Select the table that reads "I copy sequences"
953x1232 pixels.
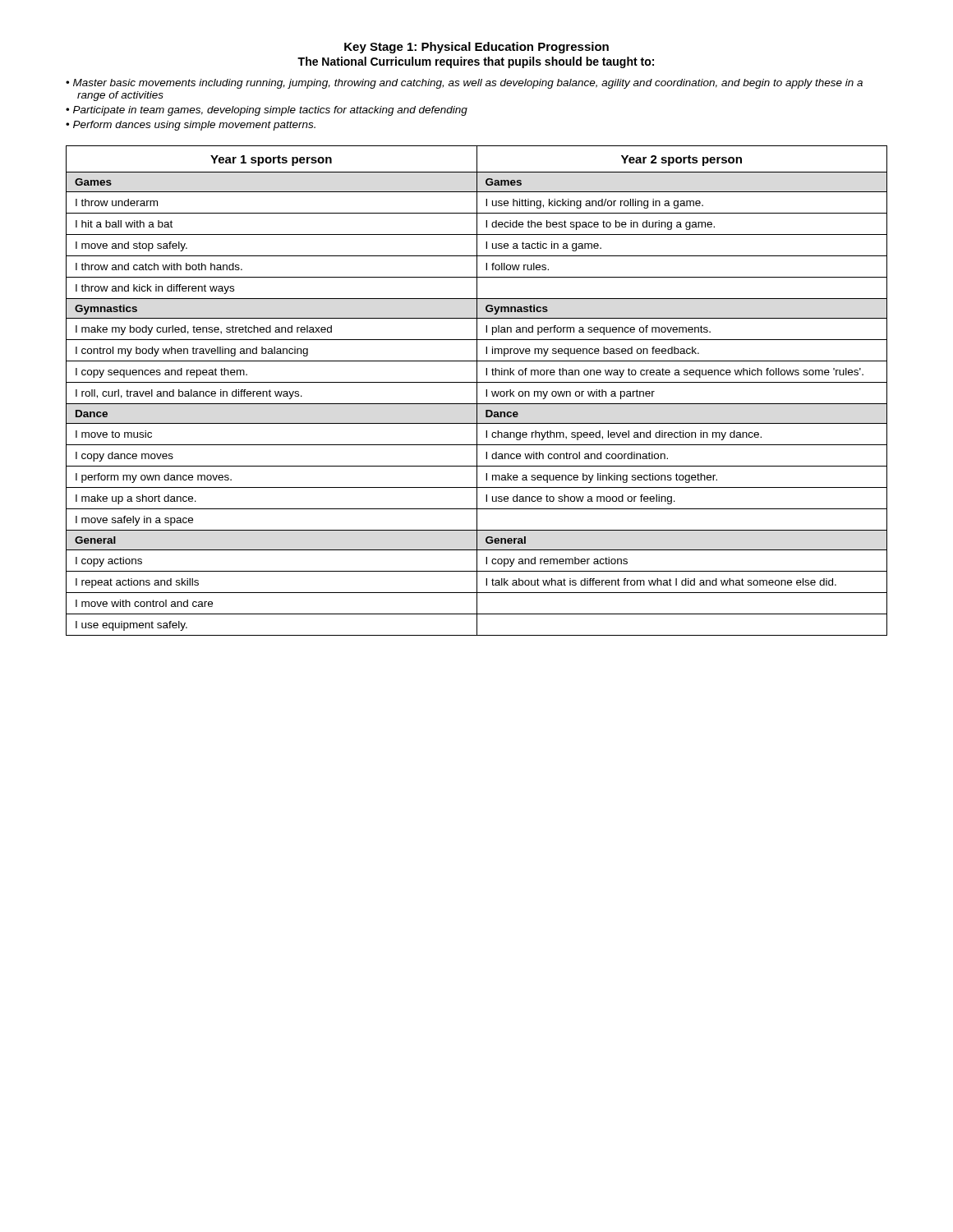(476, 391)
